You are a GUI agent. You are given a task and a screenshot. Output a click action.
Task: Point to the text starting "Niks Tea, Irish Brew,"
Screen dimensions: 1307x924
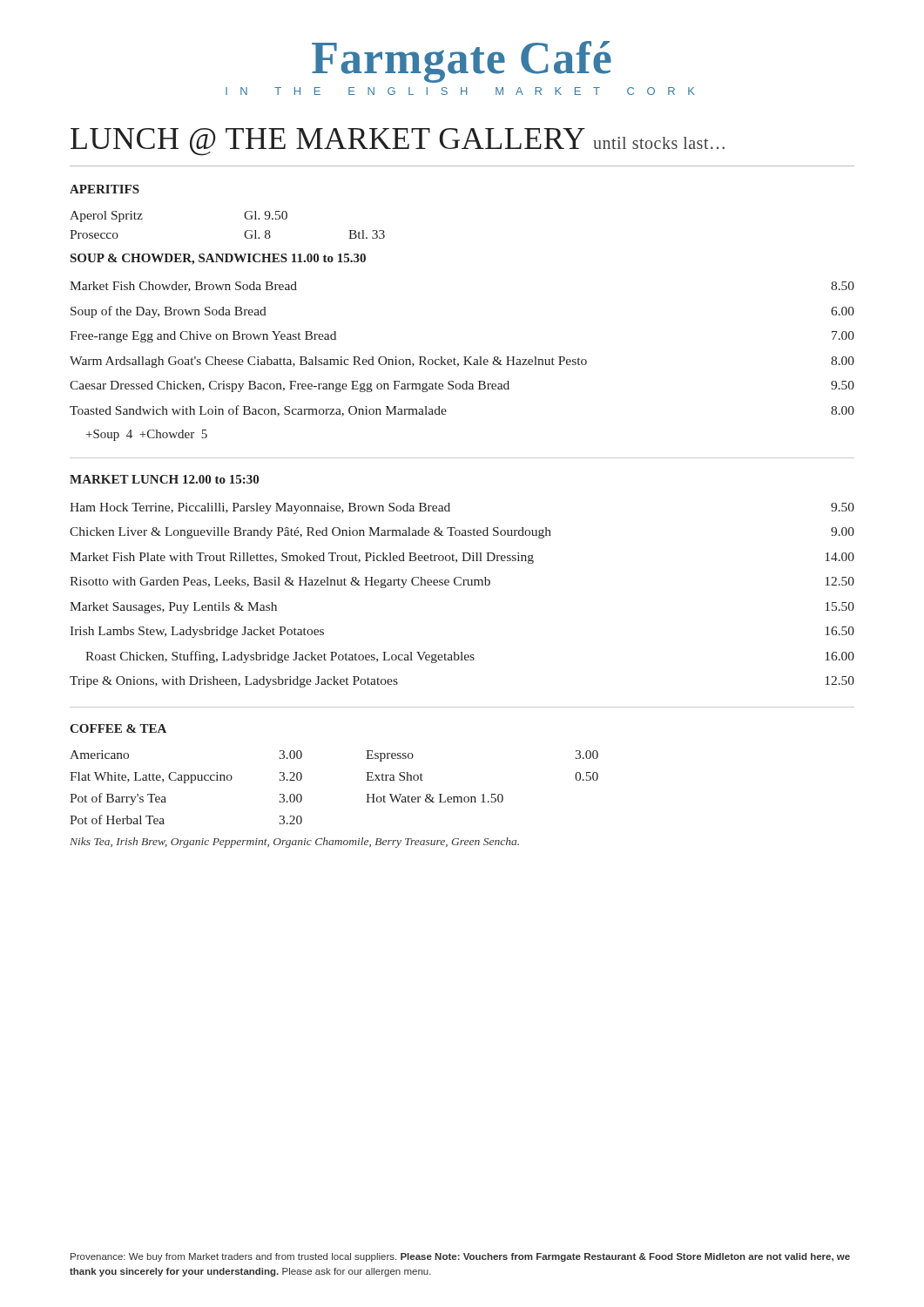(295, 841)
